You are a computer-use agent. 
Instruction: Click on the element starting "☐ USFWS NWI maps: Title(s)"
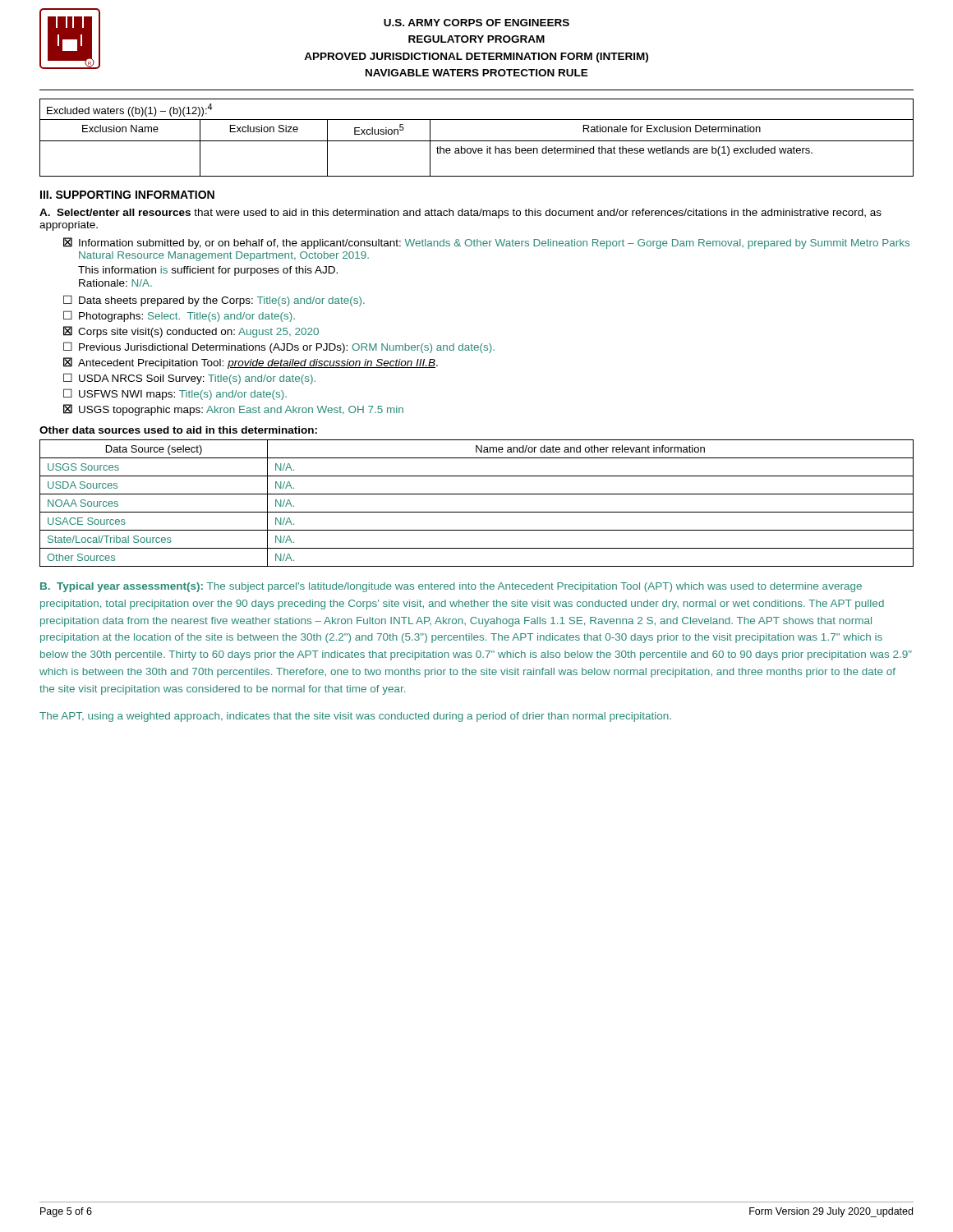pos(175,394)
